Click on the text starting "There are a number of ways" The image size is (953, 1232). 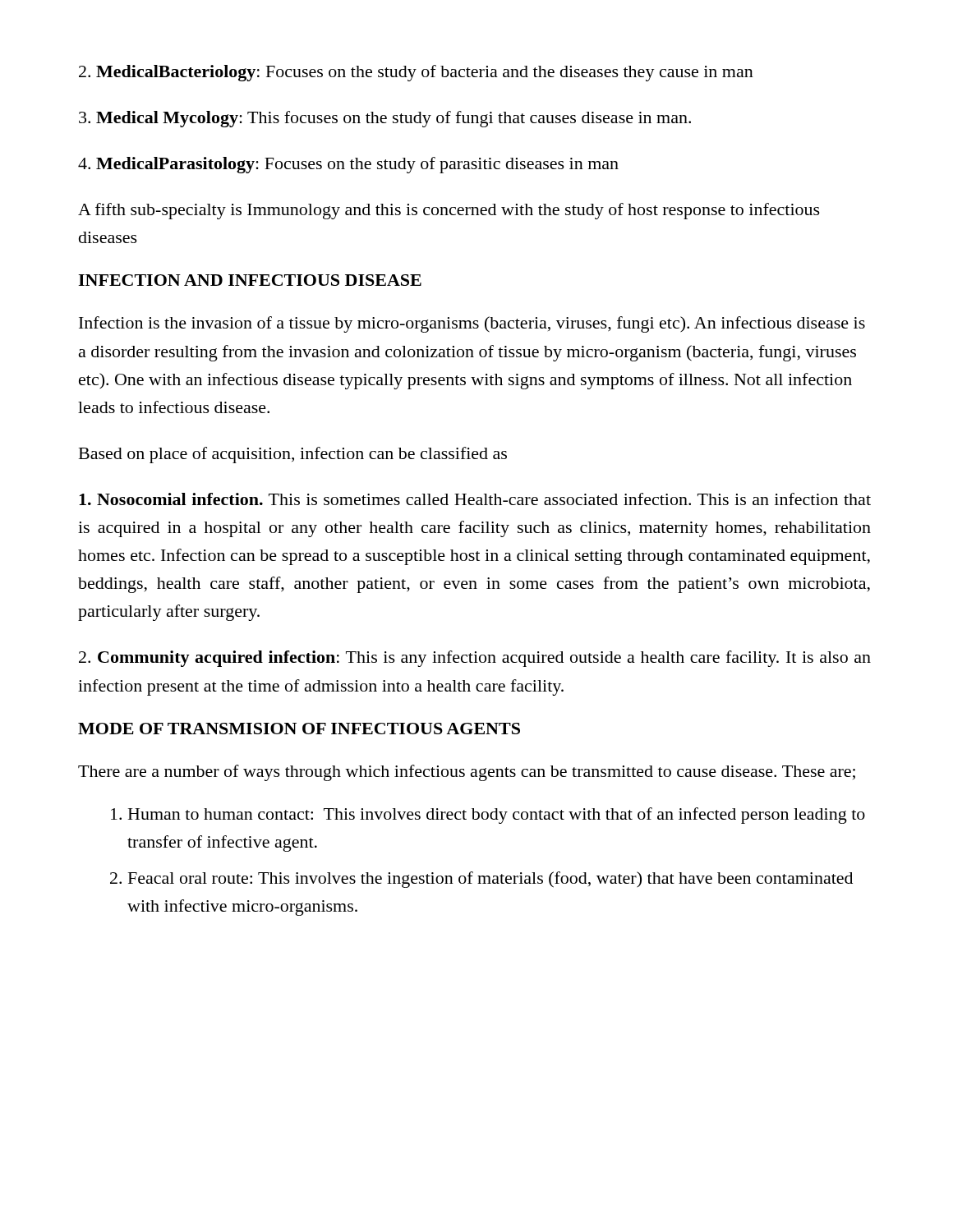coord(467,770)
